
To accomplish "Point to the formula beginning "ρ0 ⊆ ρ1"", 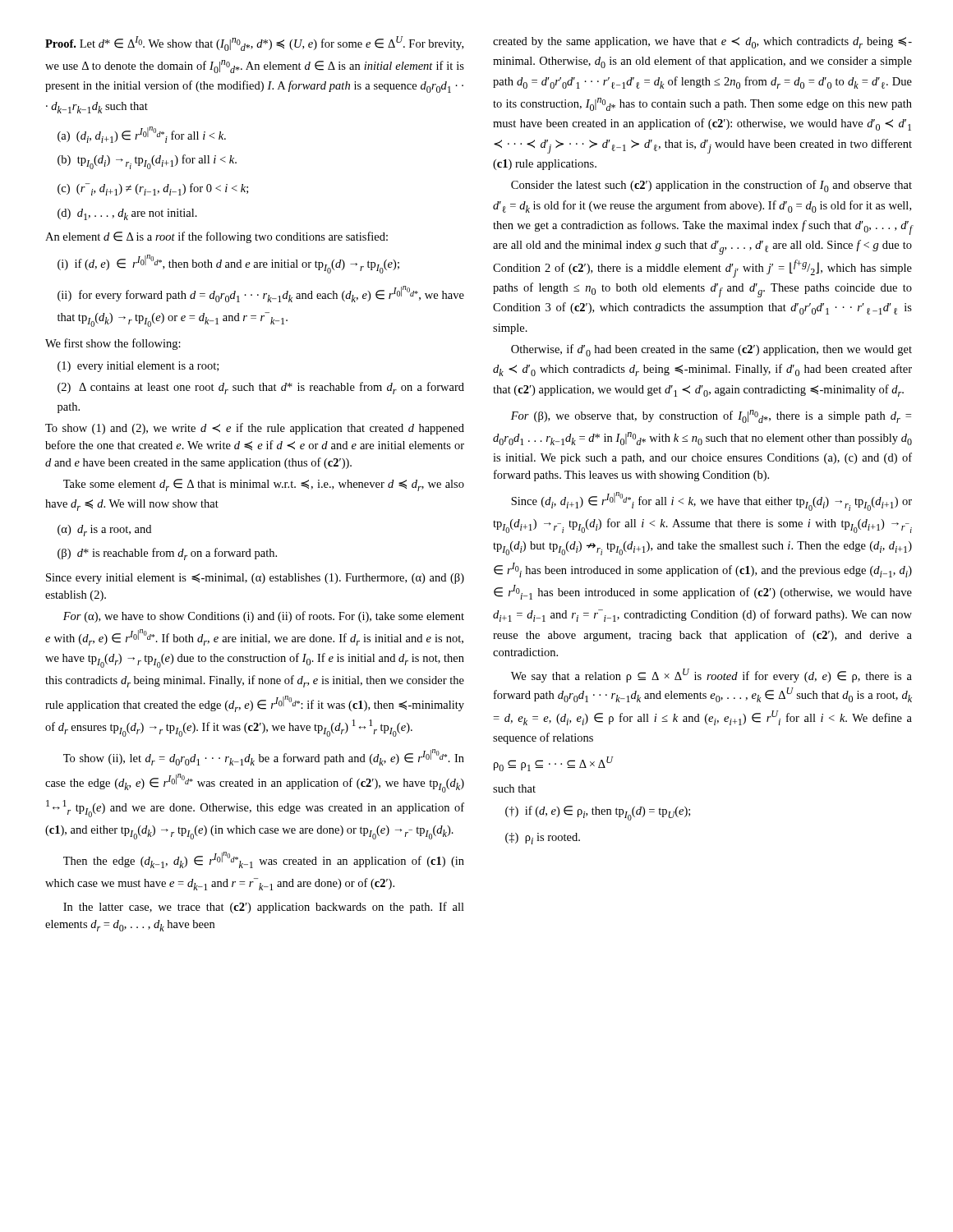I will point(553,764).
